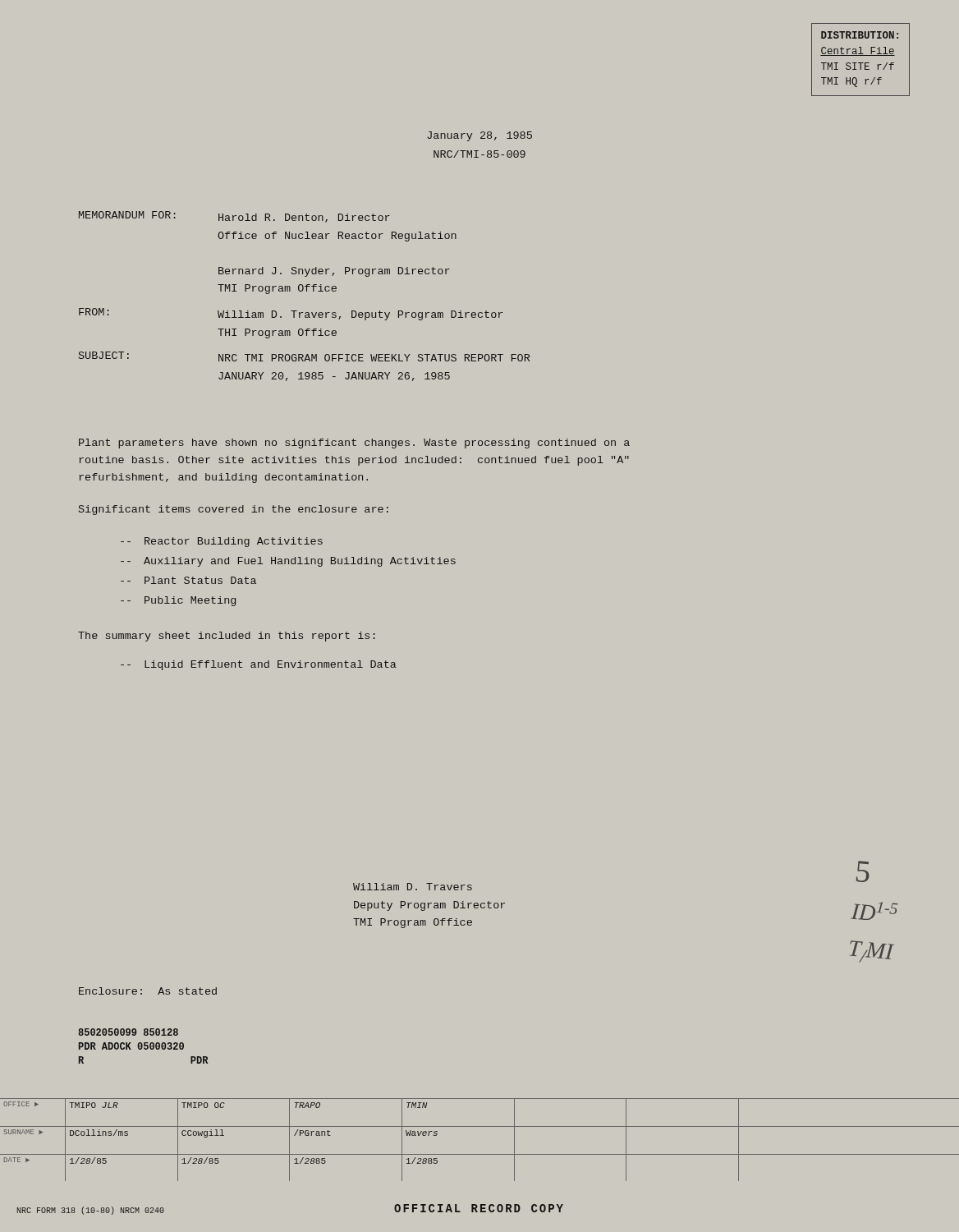
Task: Point to the block beginning "The summary sheet included in this report"
Action: tap(228, 636)
